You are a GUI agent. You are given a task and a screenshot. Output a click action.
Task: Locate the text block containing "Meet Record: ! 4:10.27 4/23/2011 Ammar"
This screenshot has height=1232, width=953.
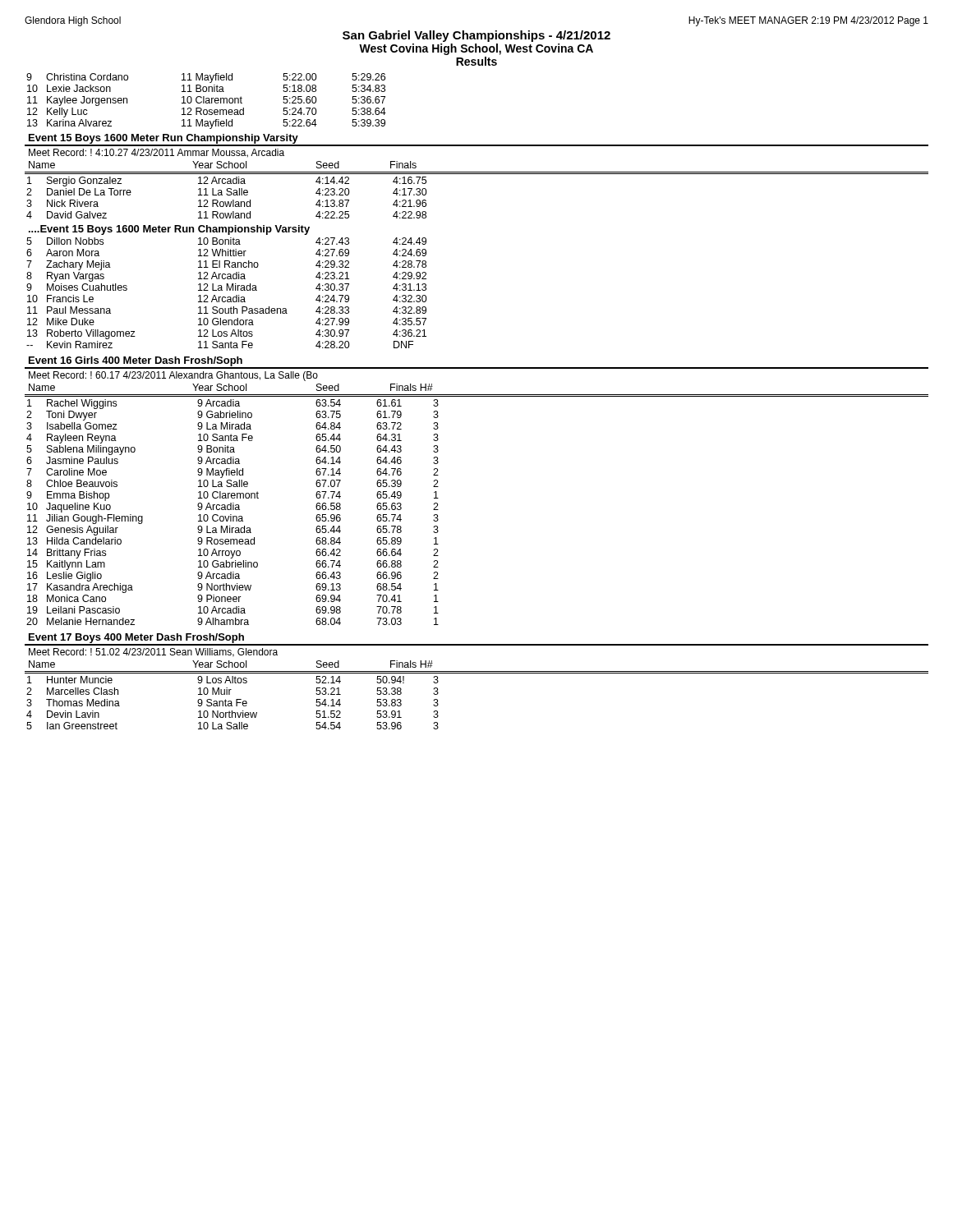[x=156, y=153]
